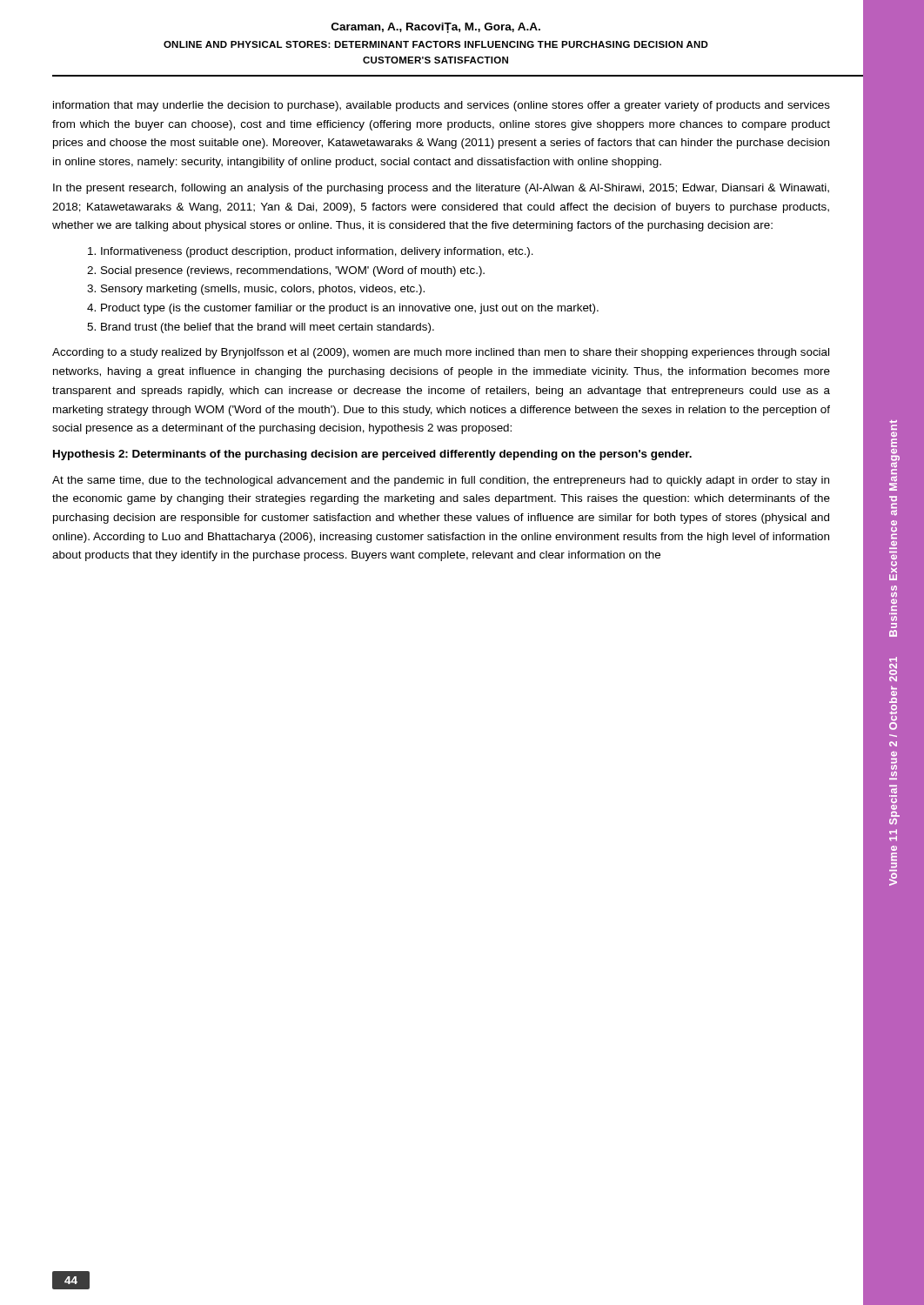This screenshot has width=924, height=1305.
Task: Where is the passage that starts "Hypothesis 2: Determinants"?
Action: (372, 454)
